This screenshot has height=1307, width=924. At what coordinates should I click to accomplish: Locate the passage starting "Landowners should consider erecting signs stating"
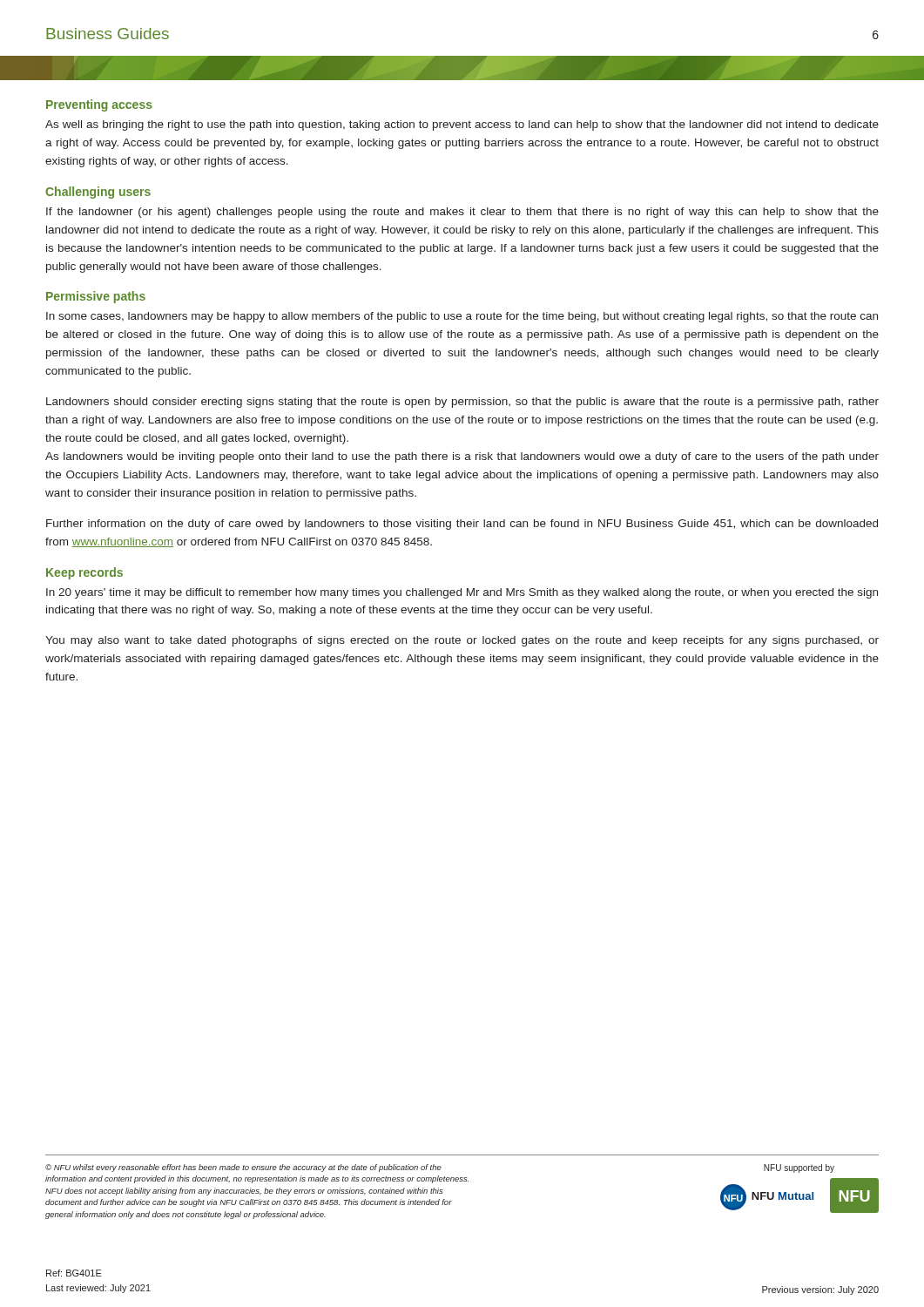pos(462,447)
